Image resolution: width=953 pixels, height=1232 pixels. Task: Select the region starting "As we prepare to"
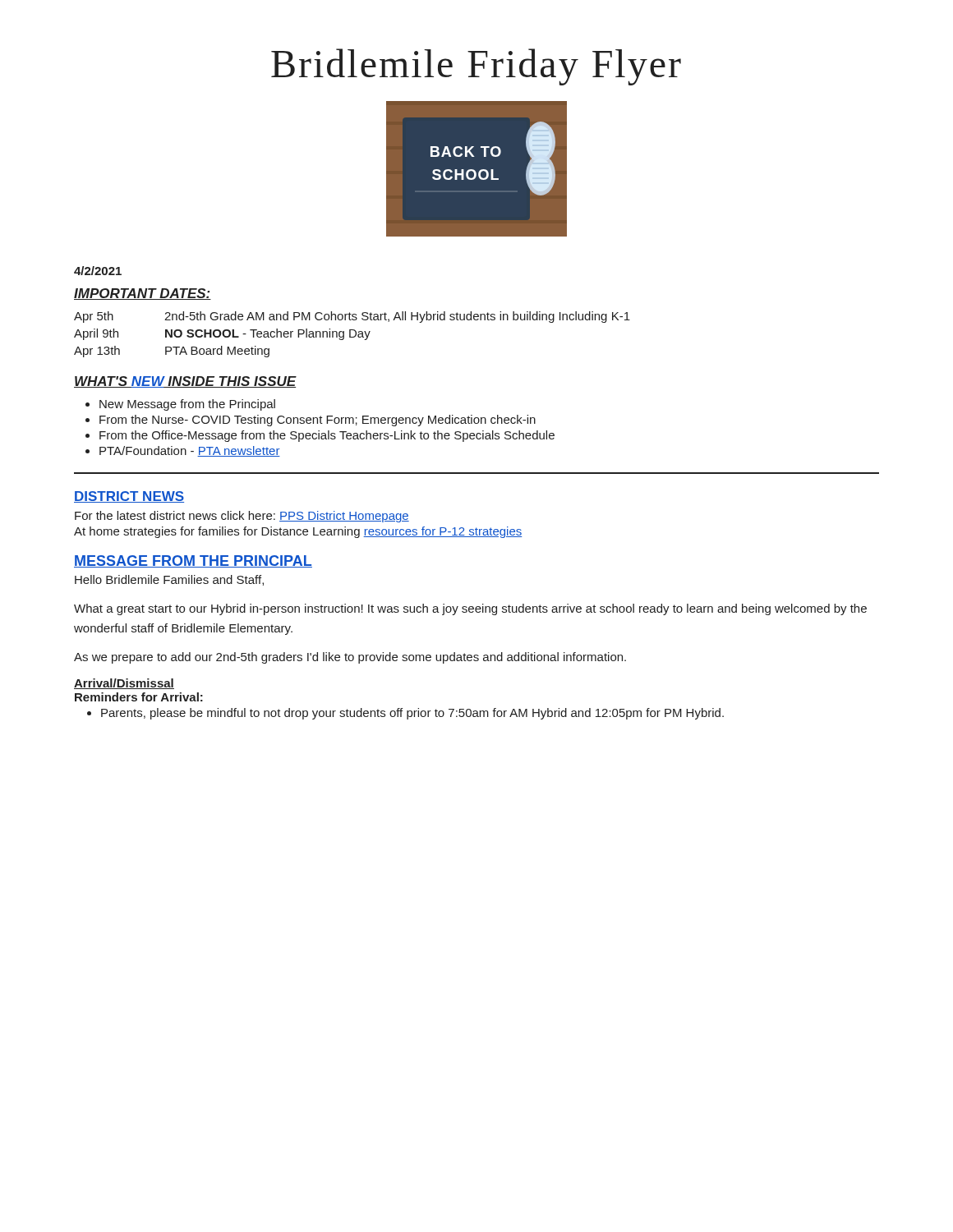click(351, 656)
